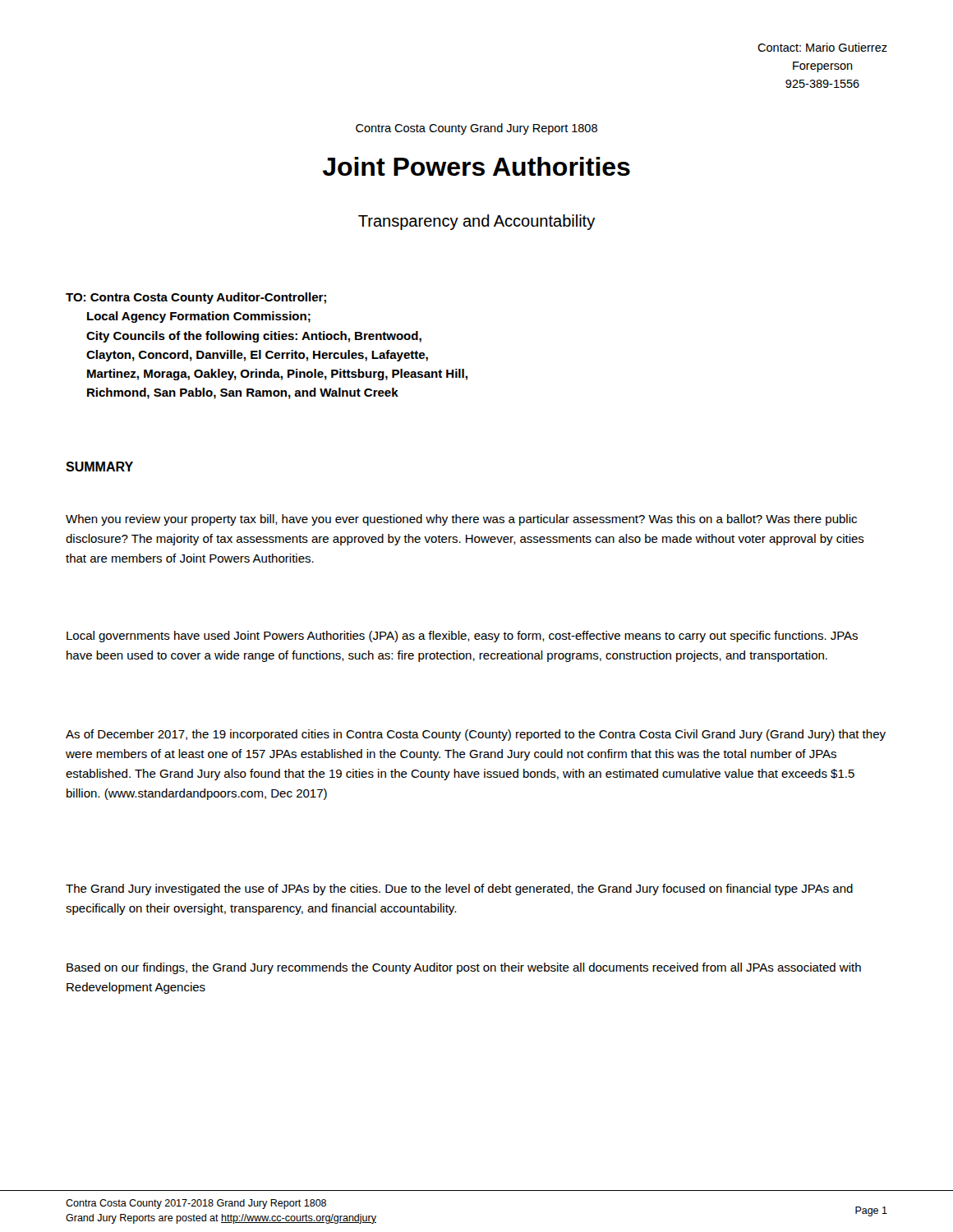953x1232 pixels.
Task: Navigate to the element starting "TO: Contra Costa County Auditor-Controller;"
Action: (x=267, y=345)
